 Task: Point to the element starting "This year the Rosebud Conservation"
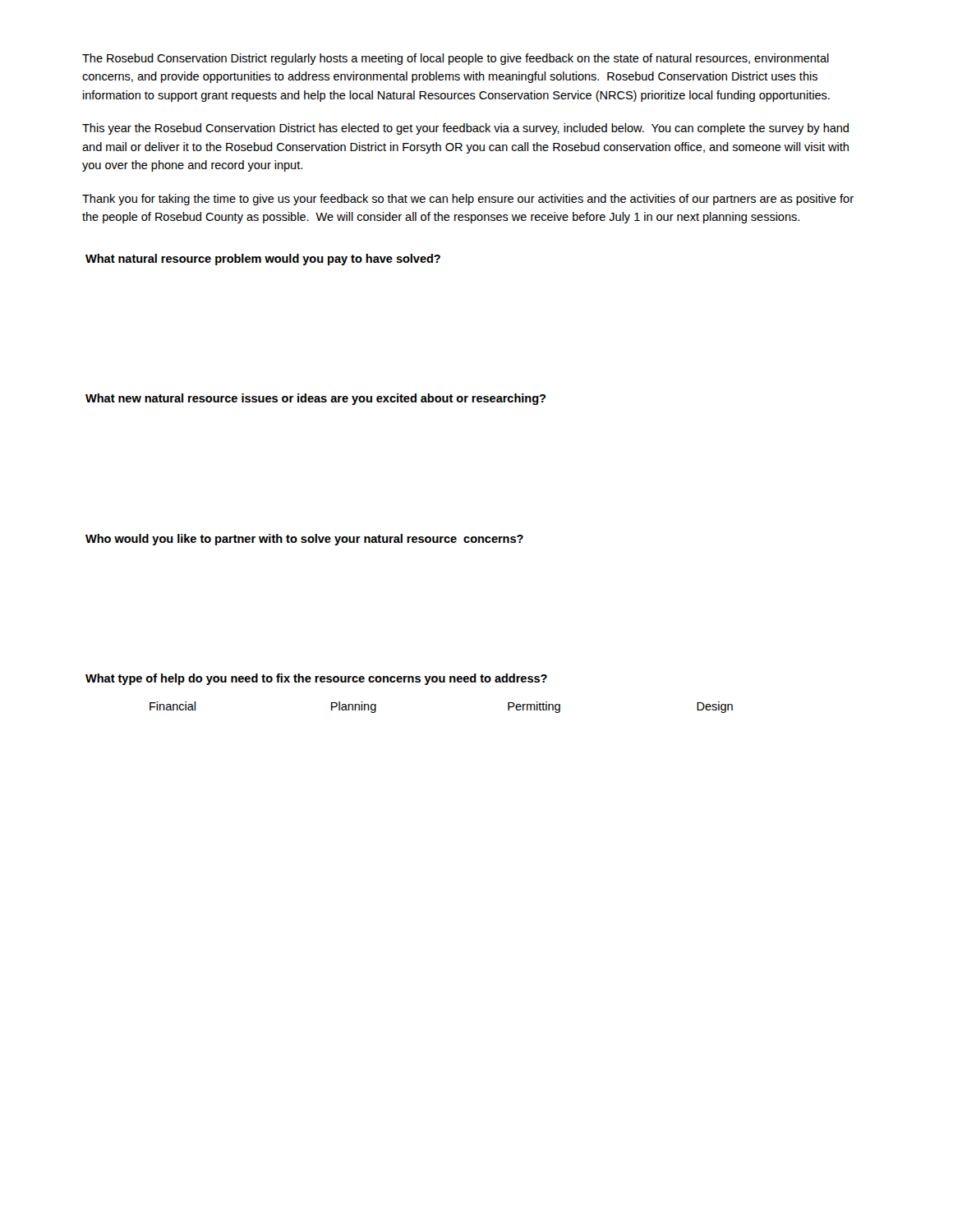tap(466, 147)
